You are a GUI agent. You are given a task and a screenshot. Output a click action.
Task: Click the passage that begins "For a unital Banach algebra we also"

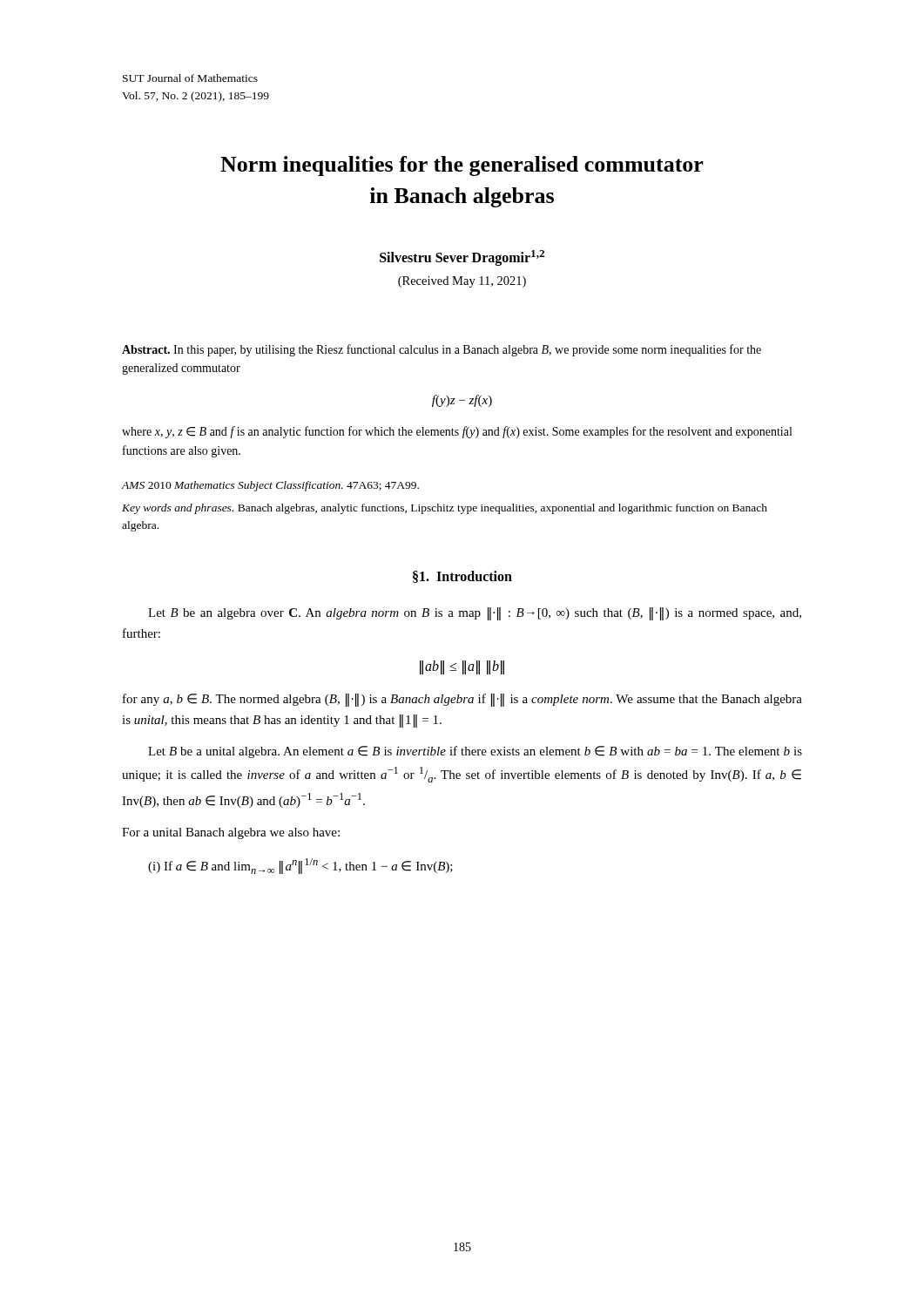point(231,832)
